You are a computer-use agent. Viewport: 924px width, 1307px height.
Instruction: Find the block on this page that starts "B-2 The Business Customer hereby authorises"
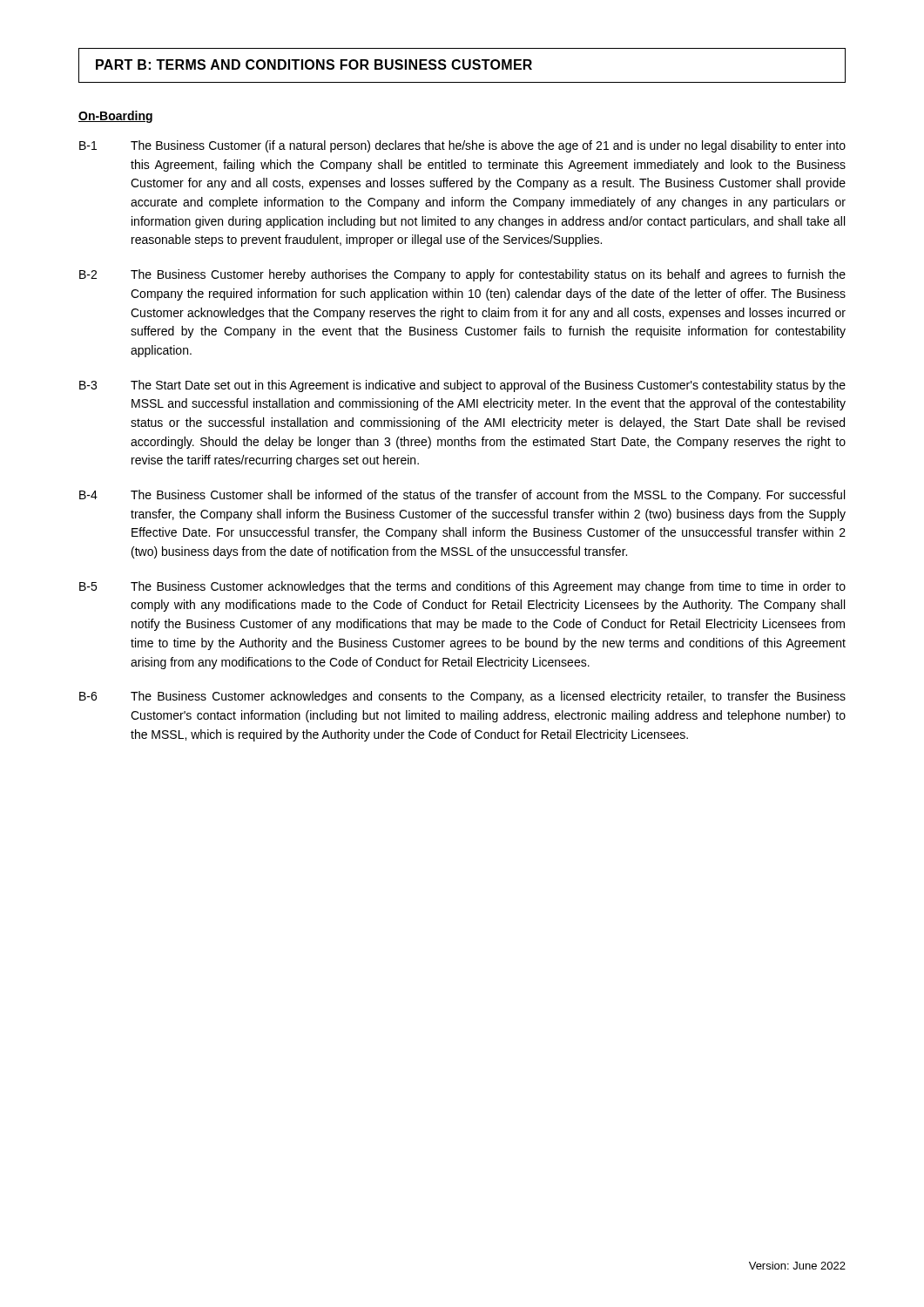(462, 313)
